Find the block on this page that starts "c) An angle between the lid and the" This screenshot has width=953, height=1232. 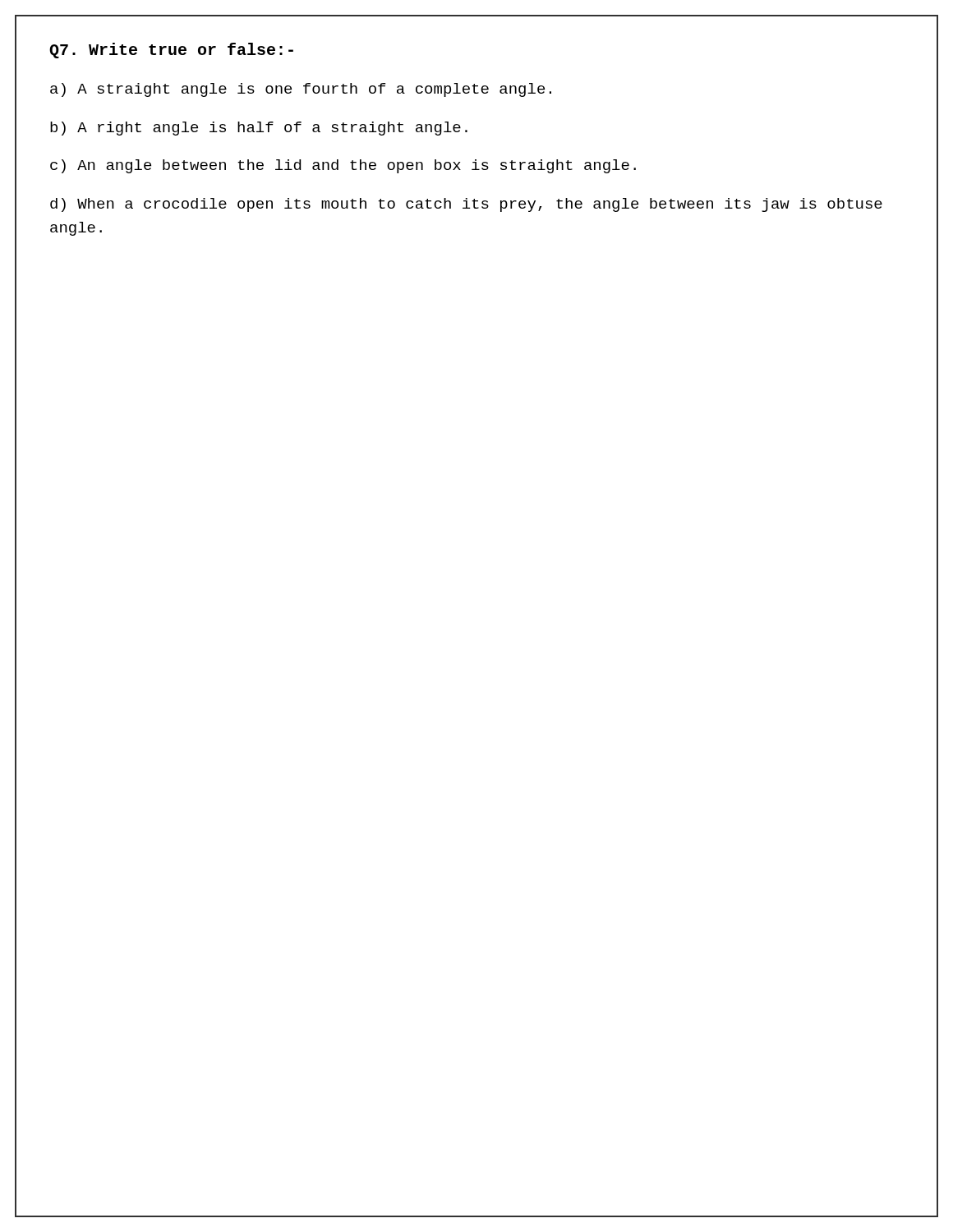point(344,166)
